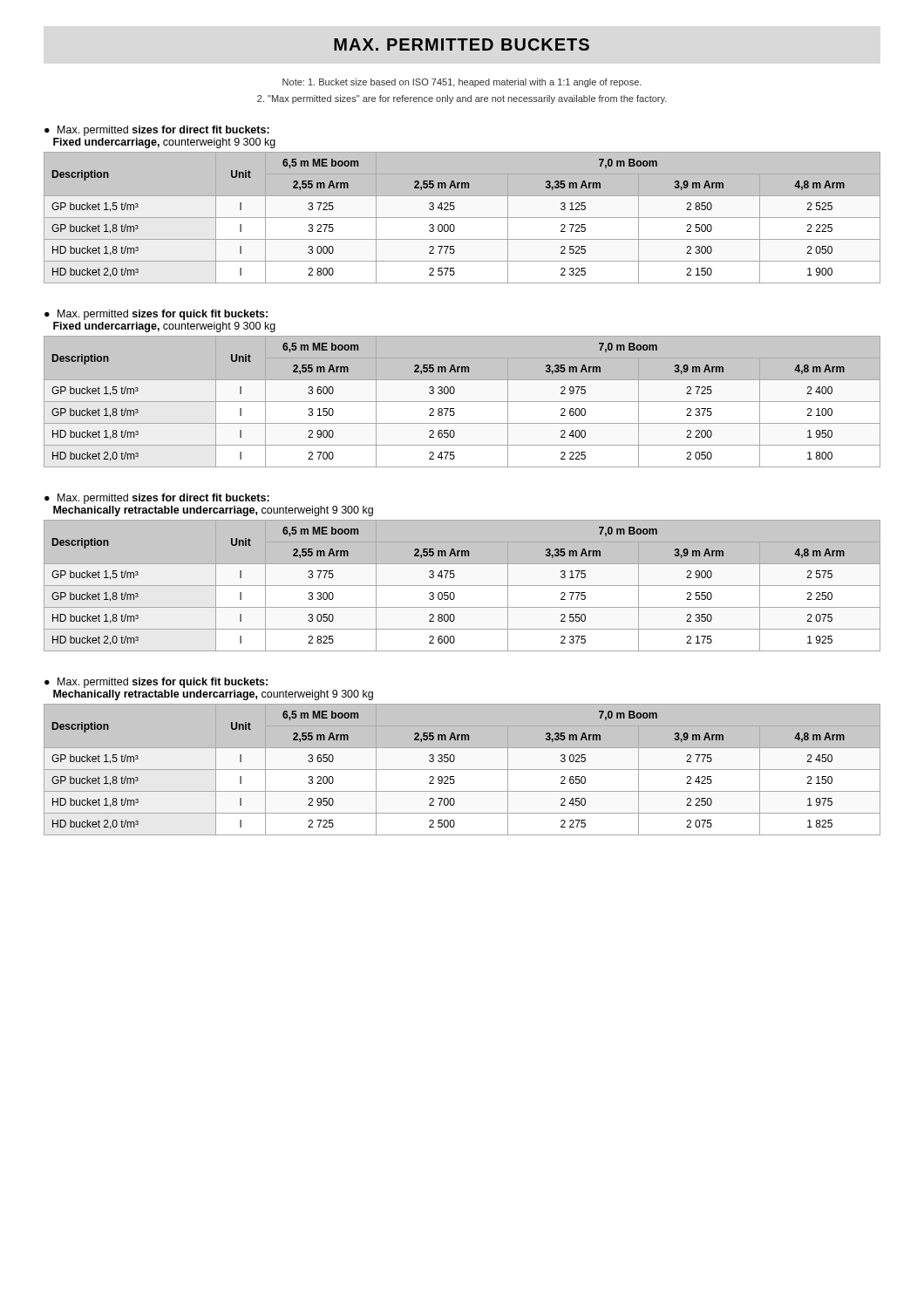924x1308 pixels.
Task: Click on the table containing "2 525"
Action: [x=462, y=218]
